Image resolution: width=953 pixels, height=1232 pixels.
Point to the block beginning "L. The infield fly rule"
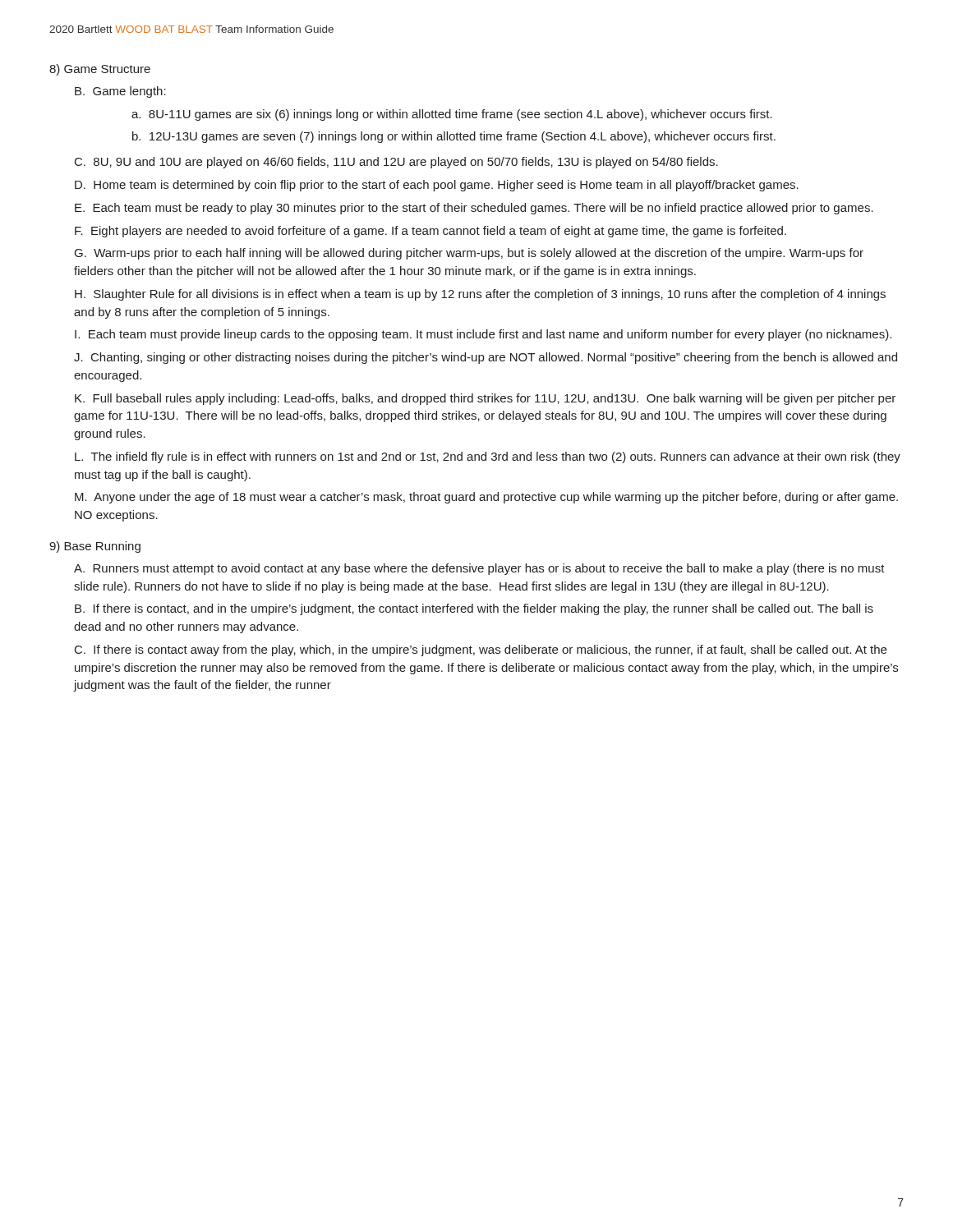487,465
